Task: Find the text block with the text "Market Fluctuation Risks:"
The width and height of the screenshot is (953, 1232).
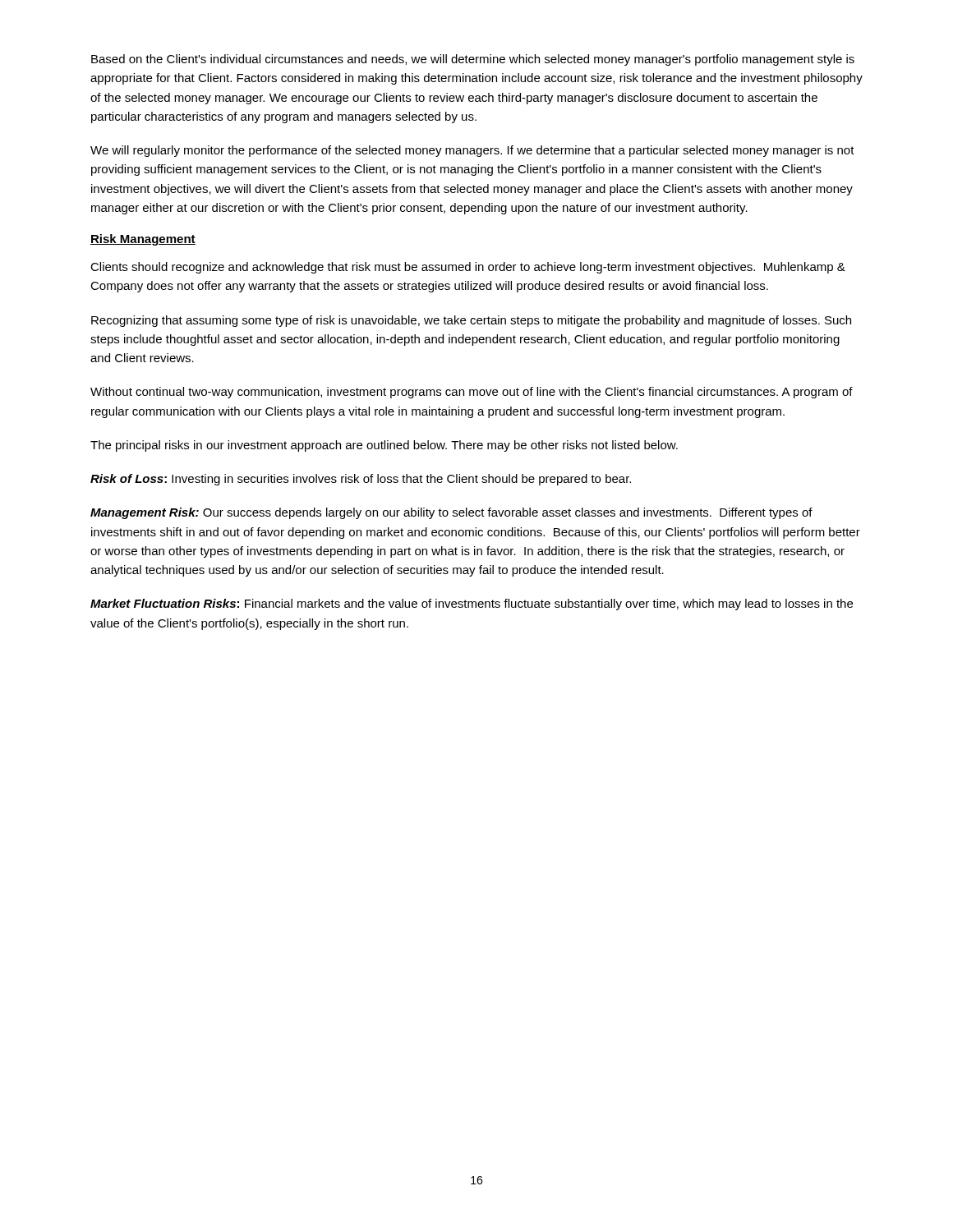Action: pos(472,613)
